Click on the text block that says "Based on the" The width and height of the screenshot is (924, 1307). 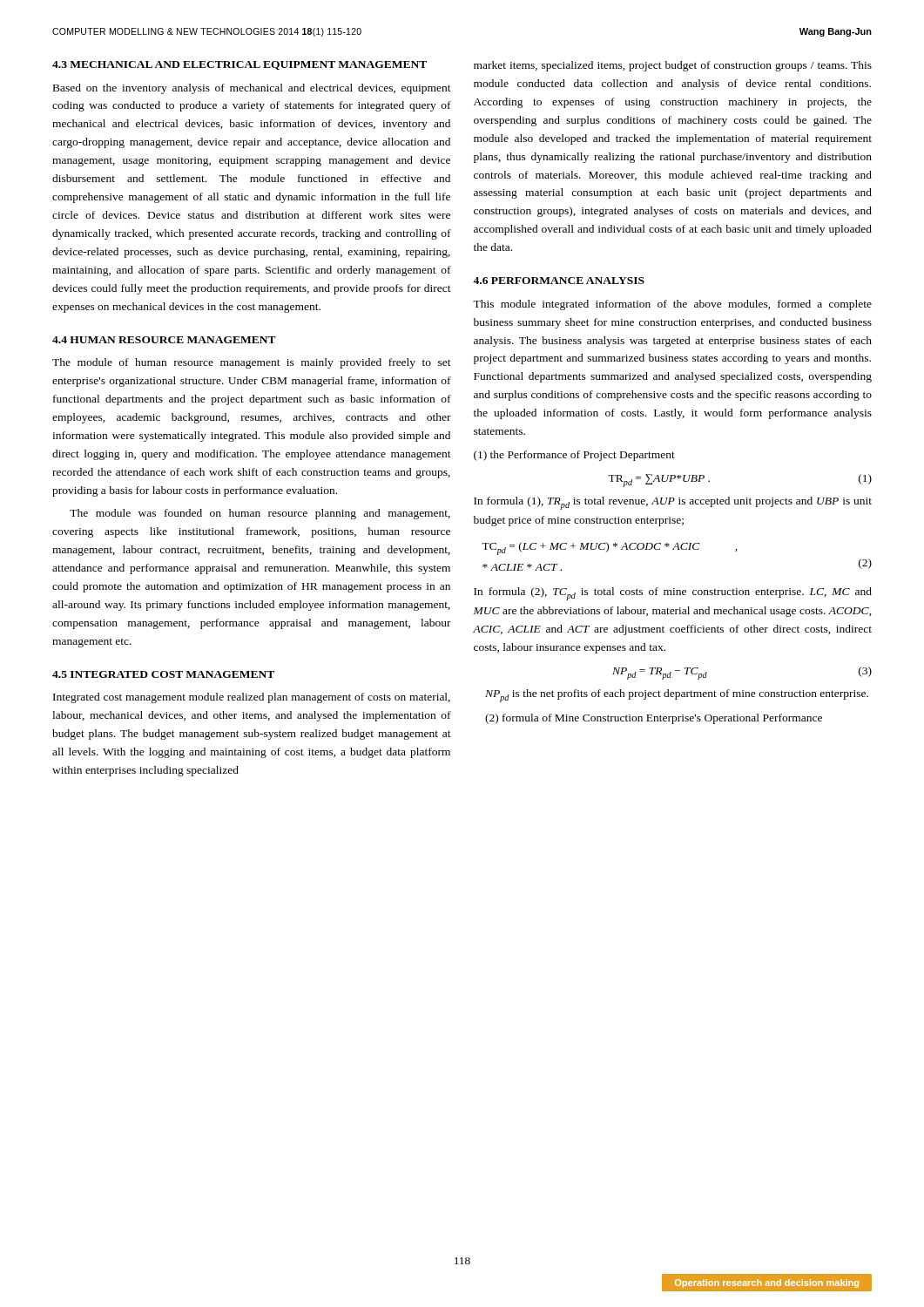[x=251, y=197]
